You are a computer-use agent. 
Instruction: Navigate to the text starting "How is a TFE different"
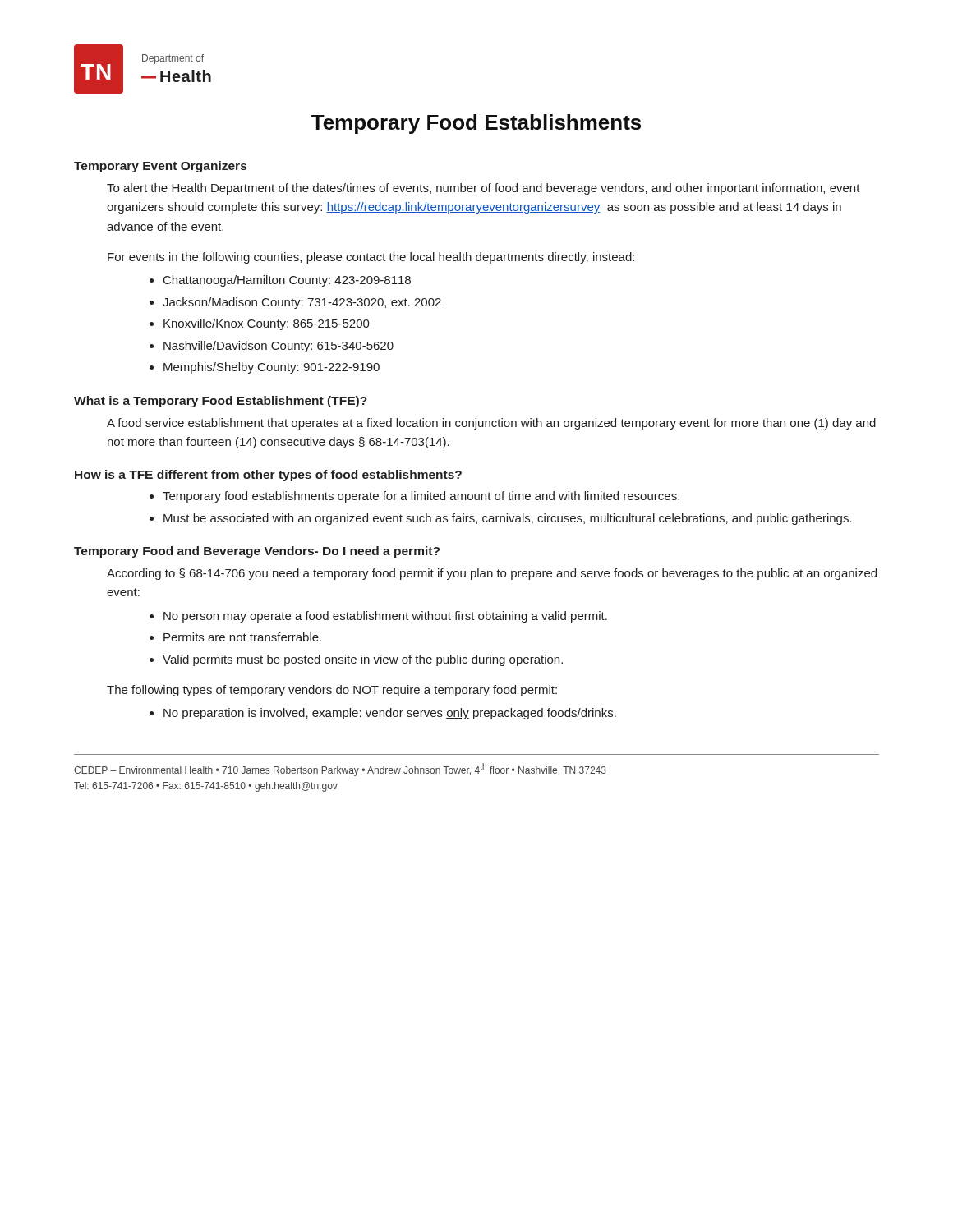(x=268, y=474)
